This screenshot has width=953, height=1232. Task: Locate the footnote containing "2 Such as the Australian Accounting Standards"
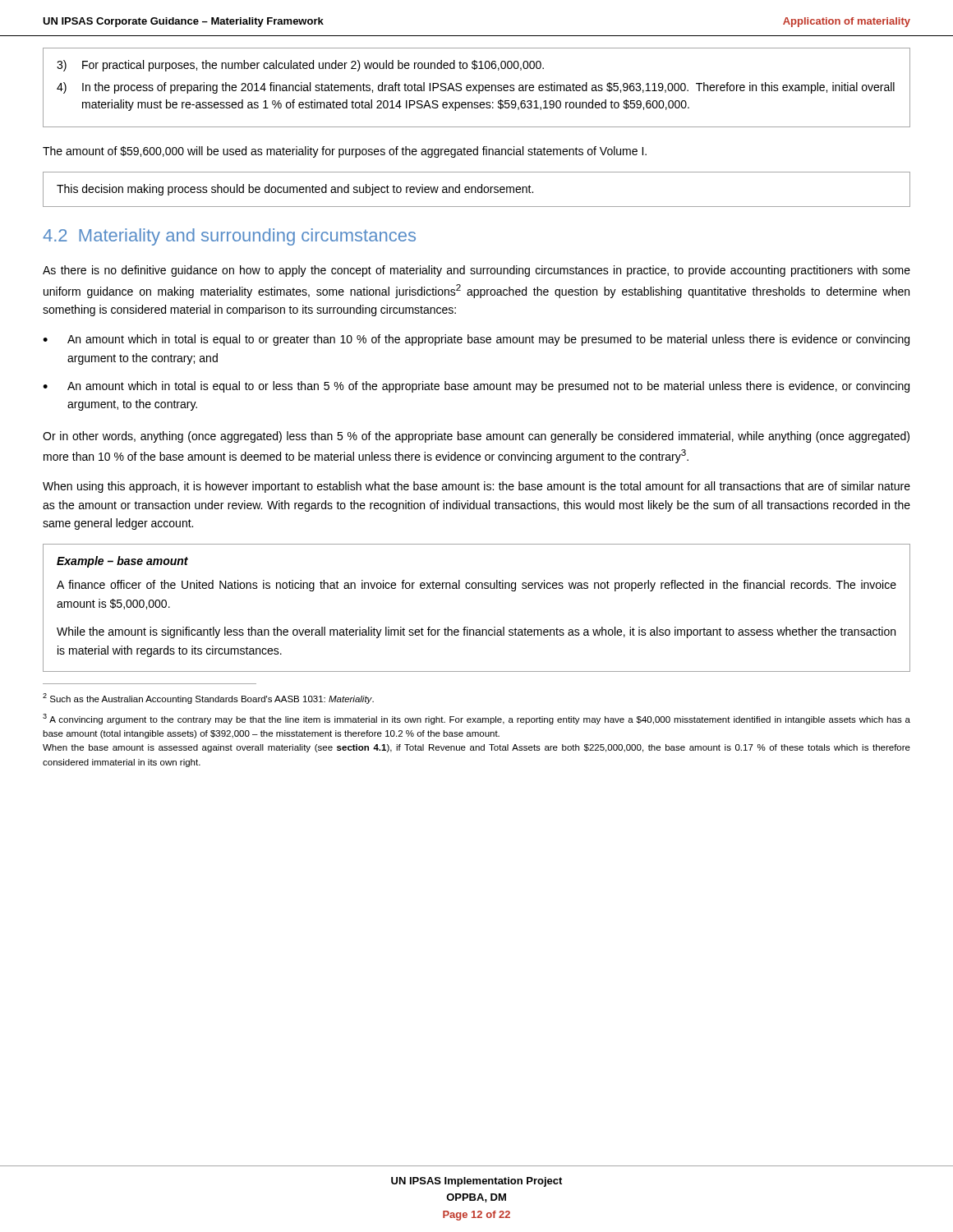208,698
